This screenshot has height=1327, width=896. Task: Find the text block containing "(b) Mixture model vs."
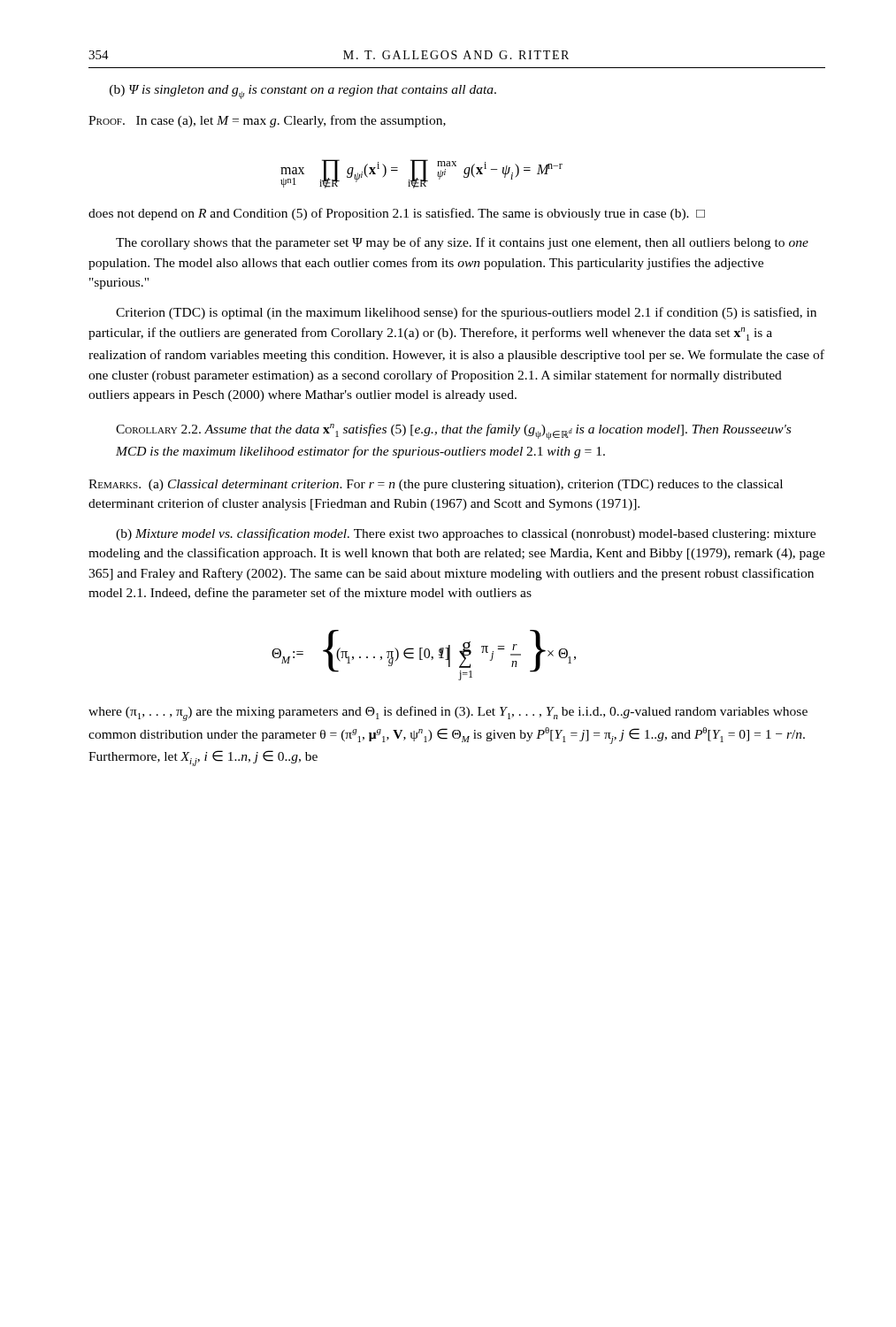coord(457,563)
